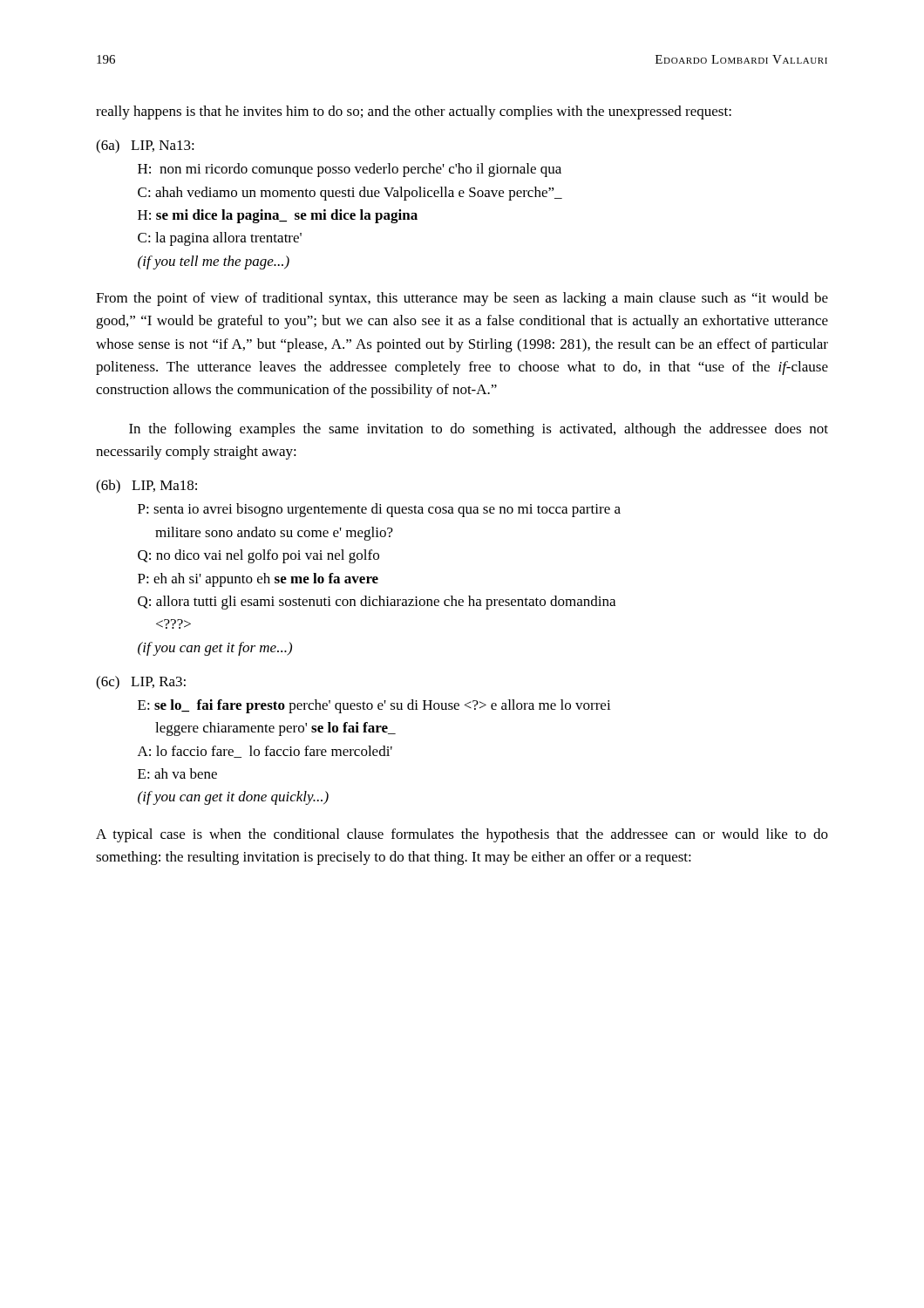Select the text block with the text "From the point of view of traditional"
Image resolution: width=924 pixels, height=1308 pixels.
pos(462,344)
